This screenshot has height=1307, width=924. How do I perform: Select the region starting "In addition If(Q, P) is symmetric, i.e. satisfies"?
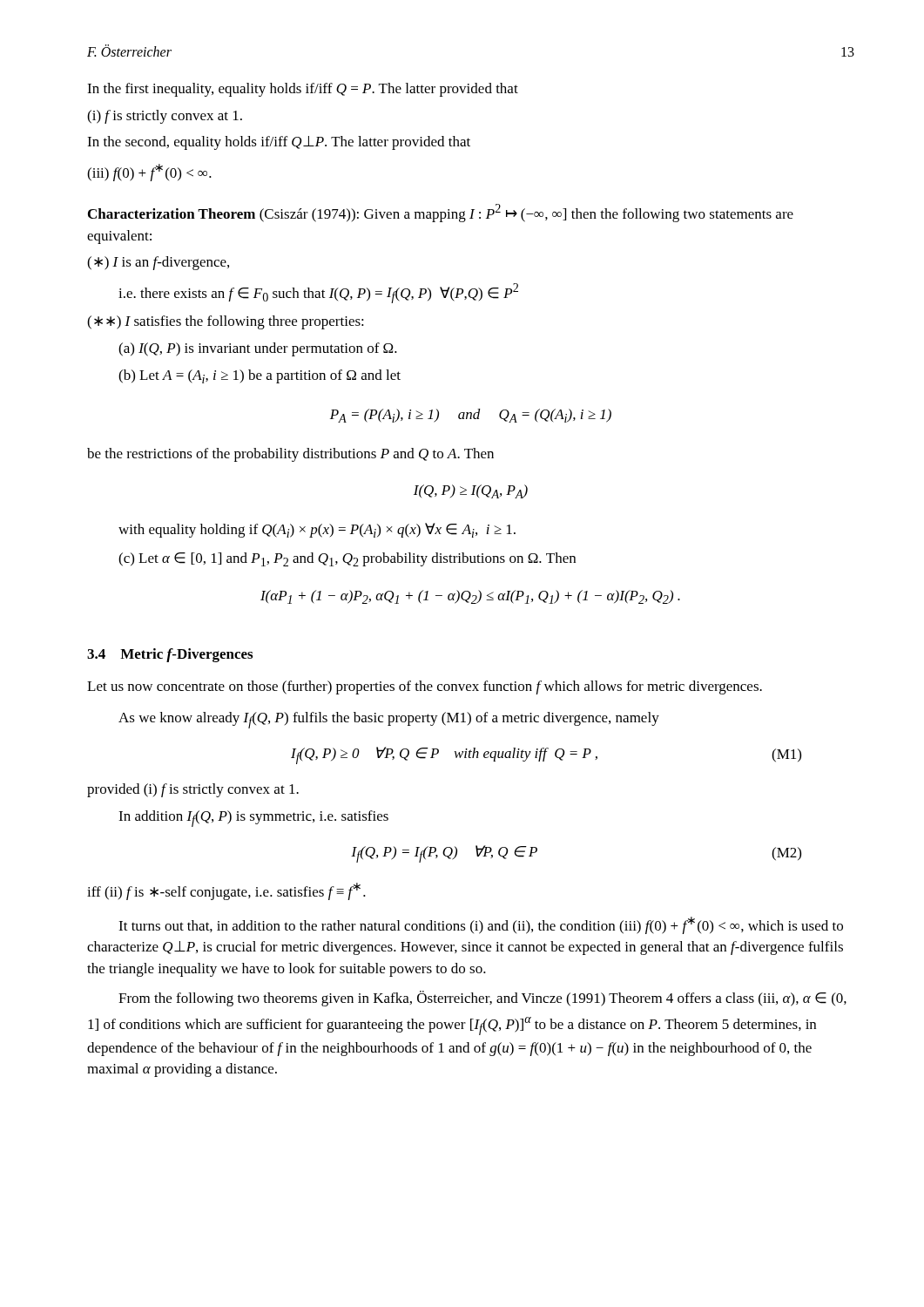pos(254,817)
